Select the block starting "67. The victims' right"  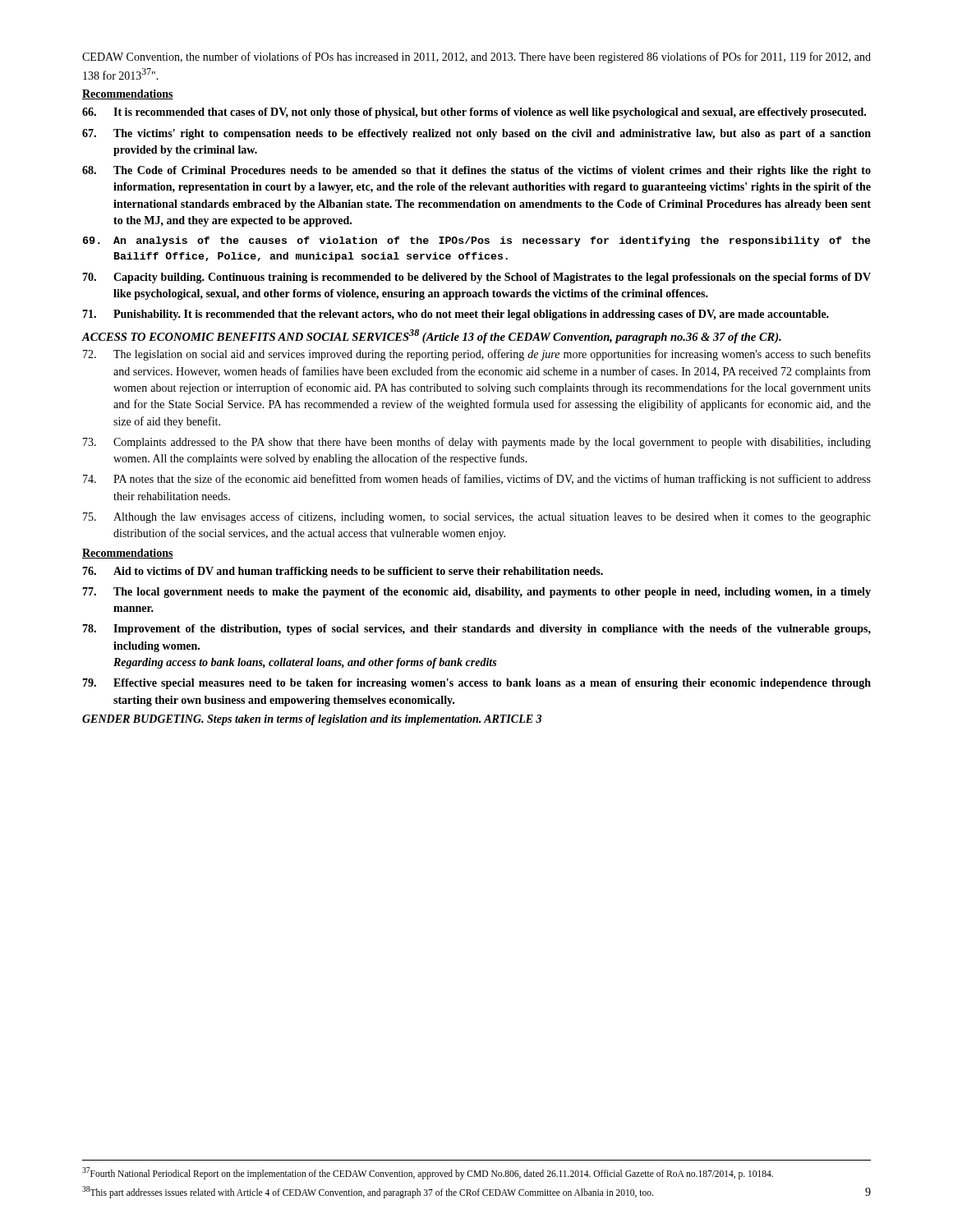pos(476,142)
